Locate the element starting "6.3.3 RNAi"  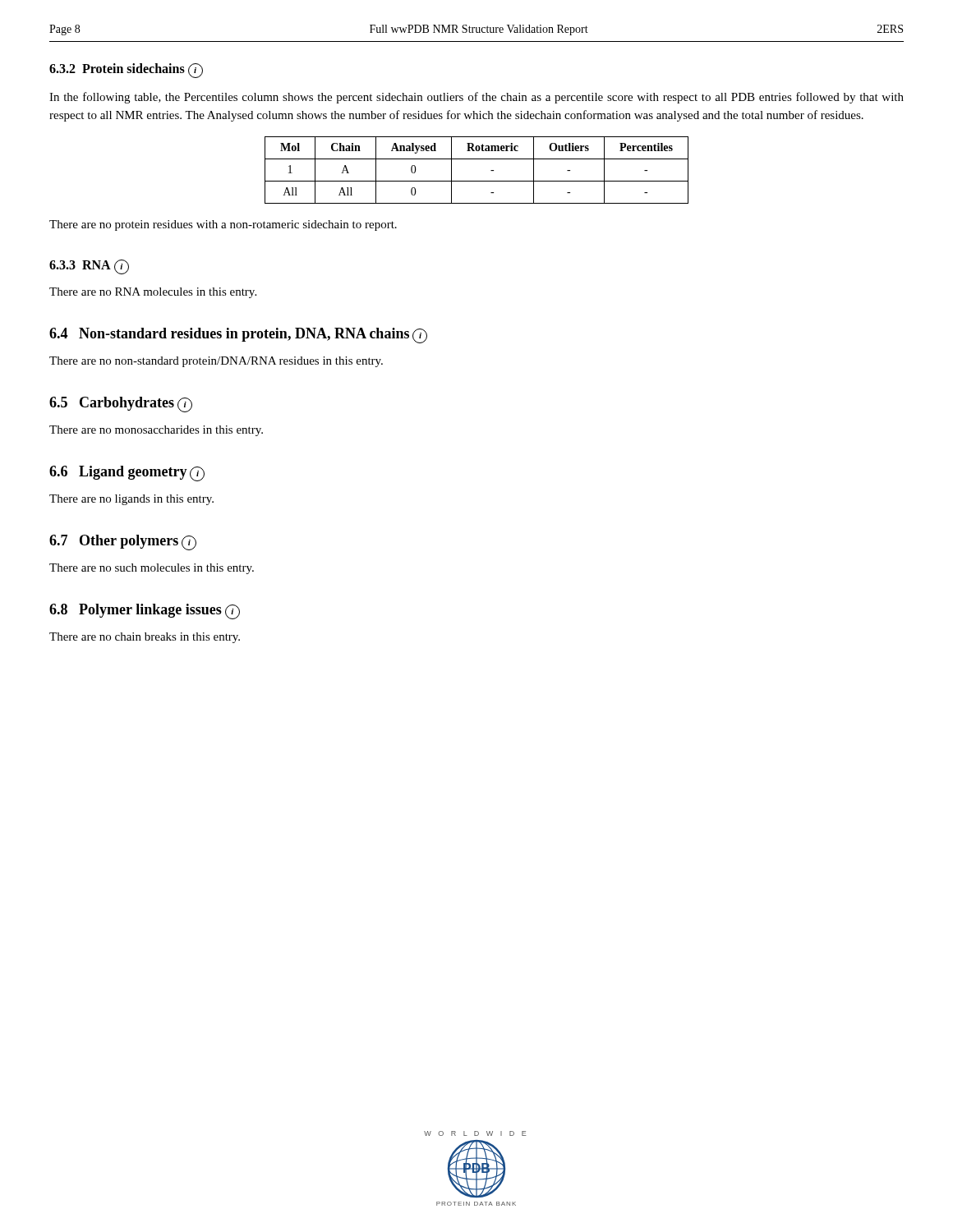pos(89,266)
